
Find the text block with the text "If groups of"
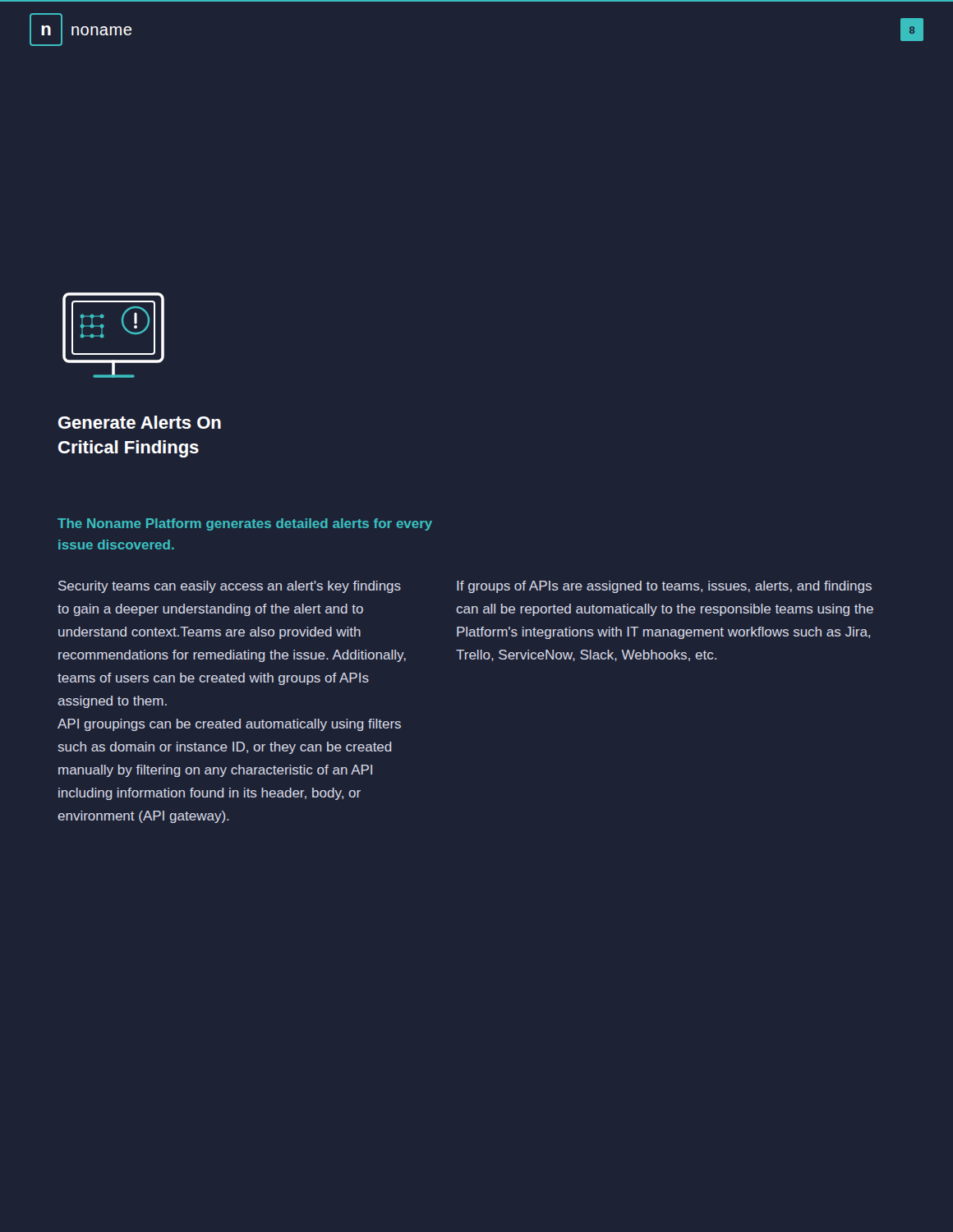[x=676, y=621]
